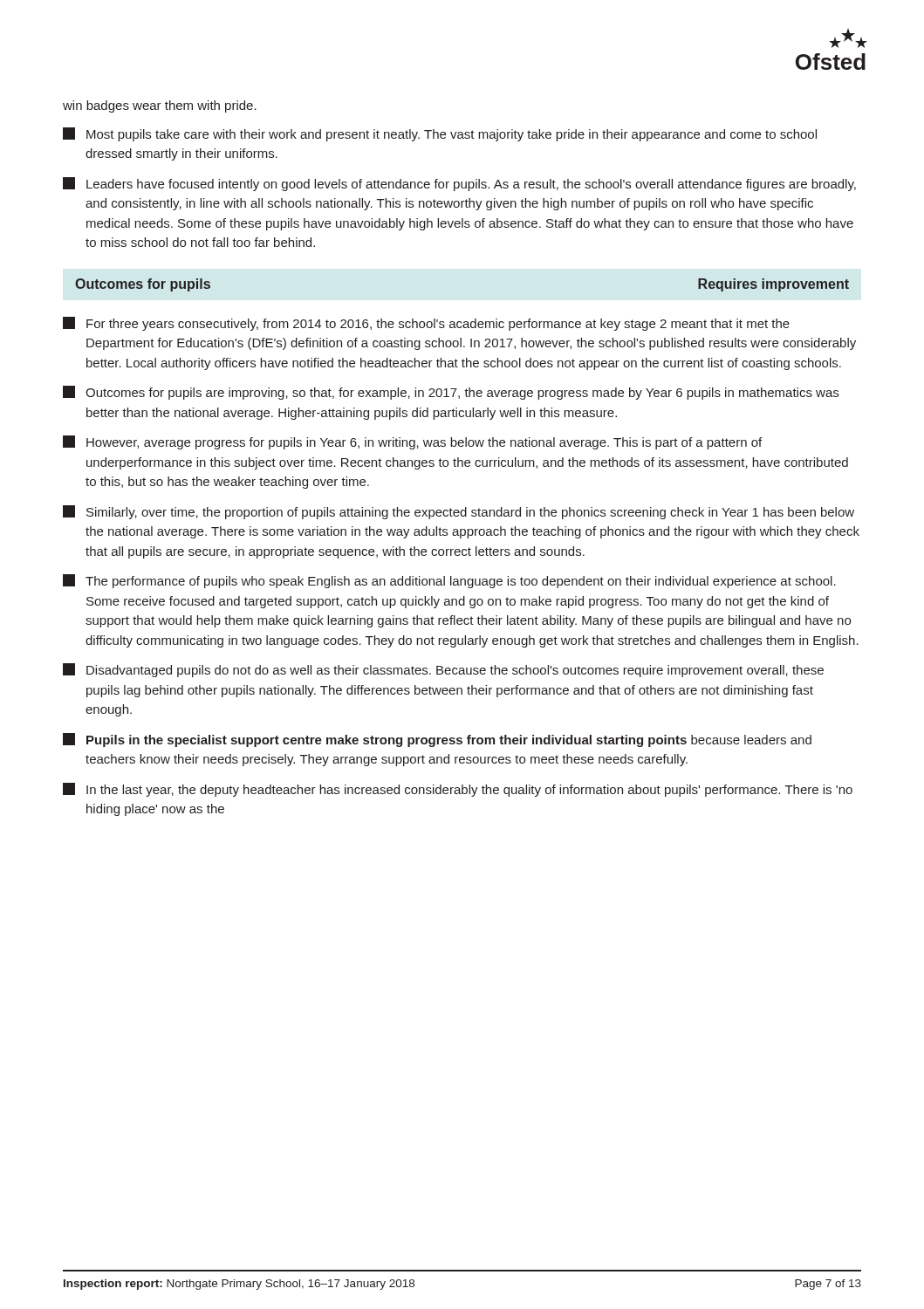Point to the text starting "Outcomes for pupils Requires"

tap(139, 285)
